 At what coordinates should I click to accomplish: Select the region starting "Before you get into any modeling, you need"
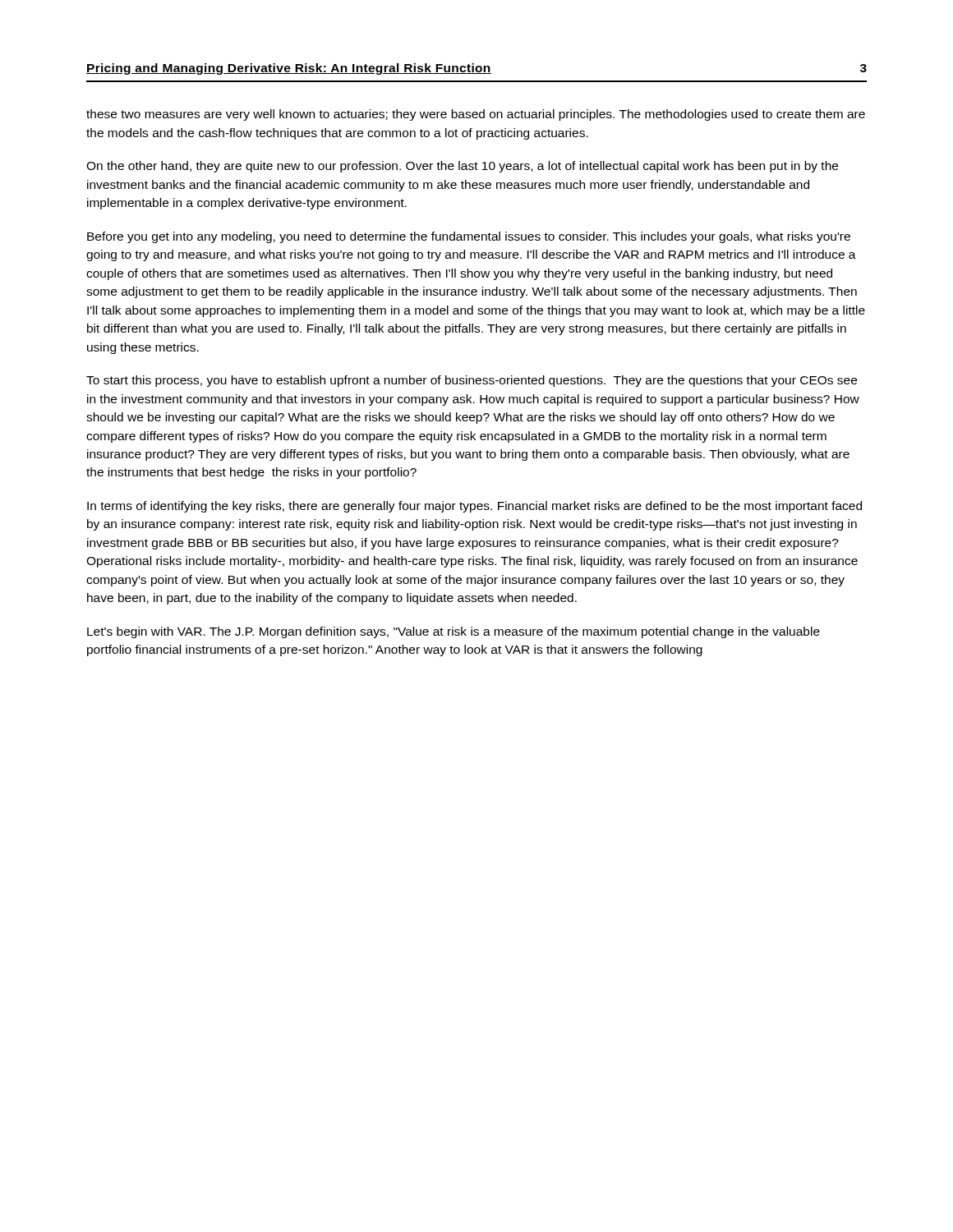[476, 291]
